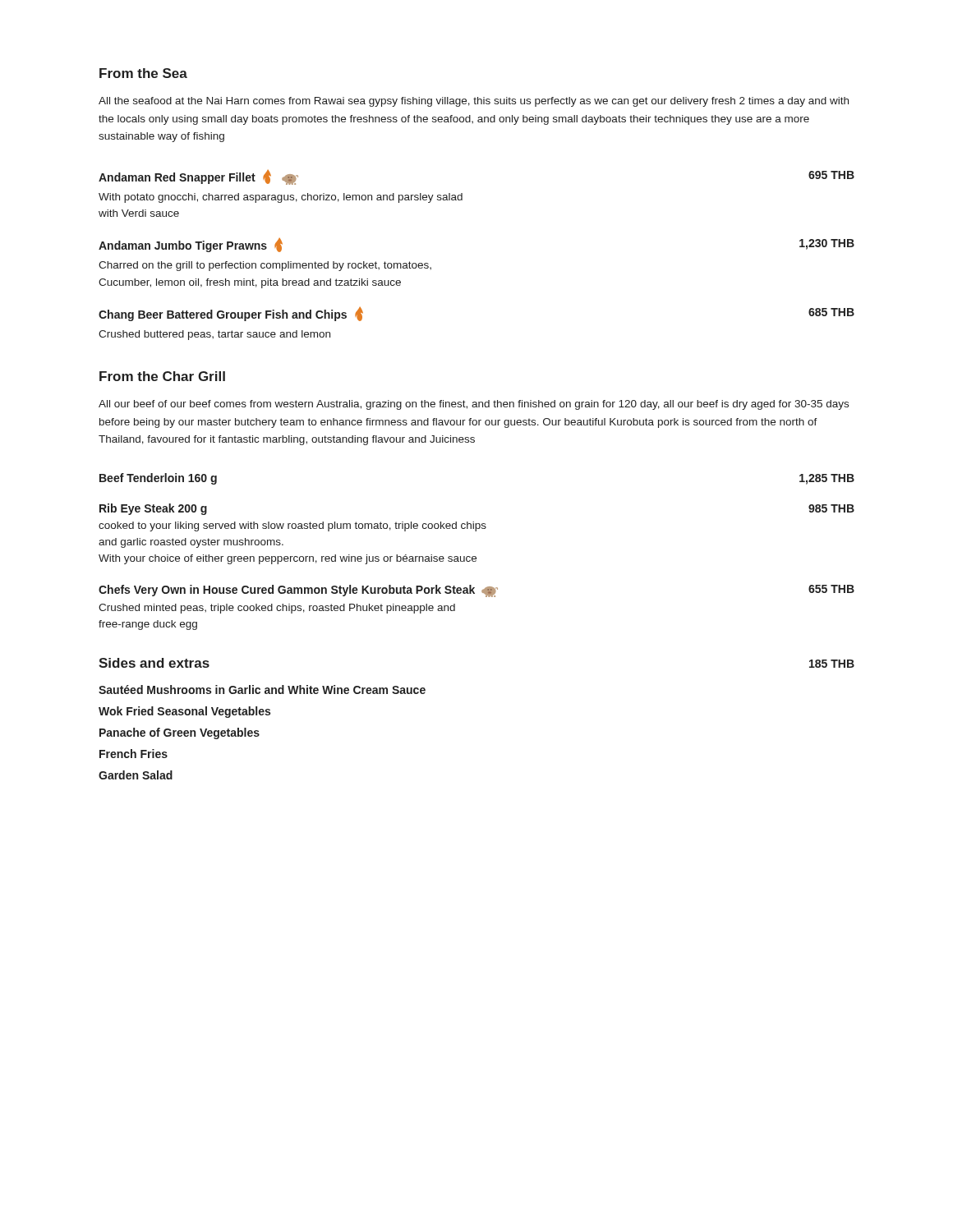
Task: Point to "From the Char Grill"
Action: click(x=162, y=377)
